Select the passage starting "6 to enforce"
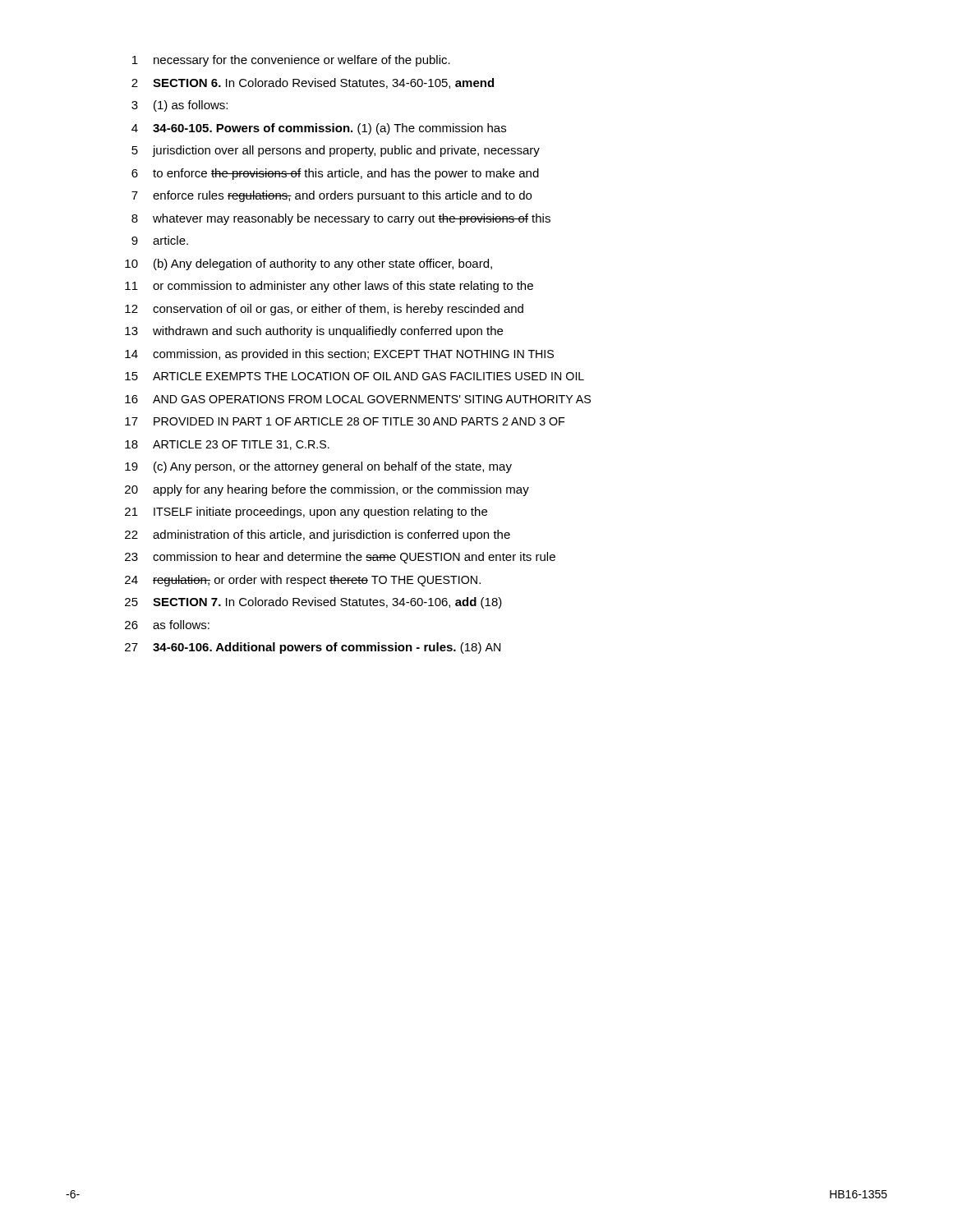Viewport: 953px width, 1232px height. pos(476,173)
